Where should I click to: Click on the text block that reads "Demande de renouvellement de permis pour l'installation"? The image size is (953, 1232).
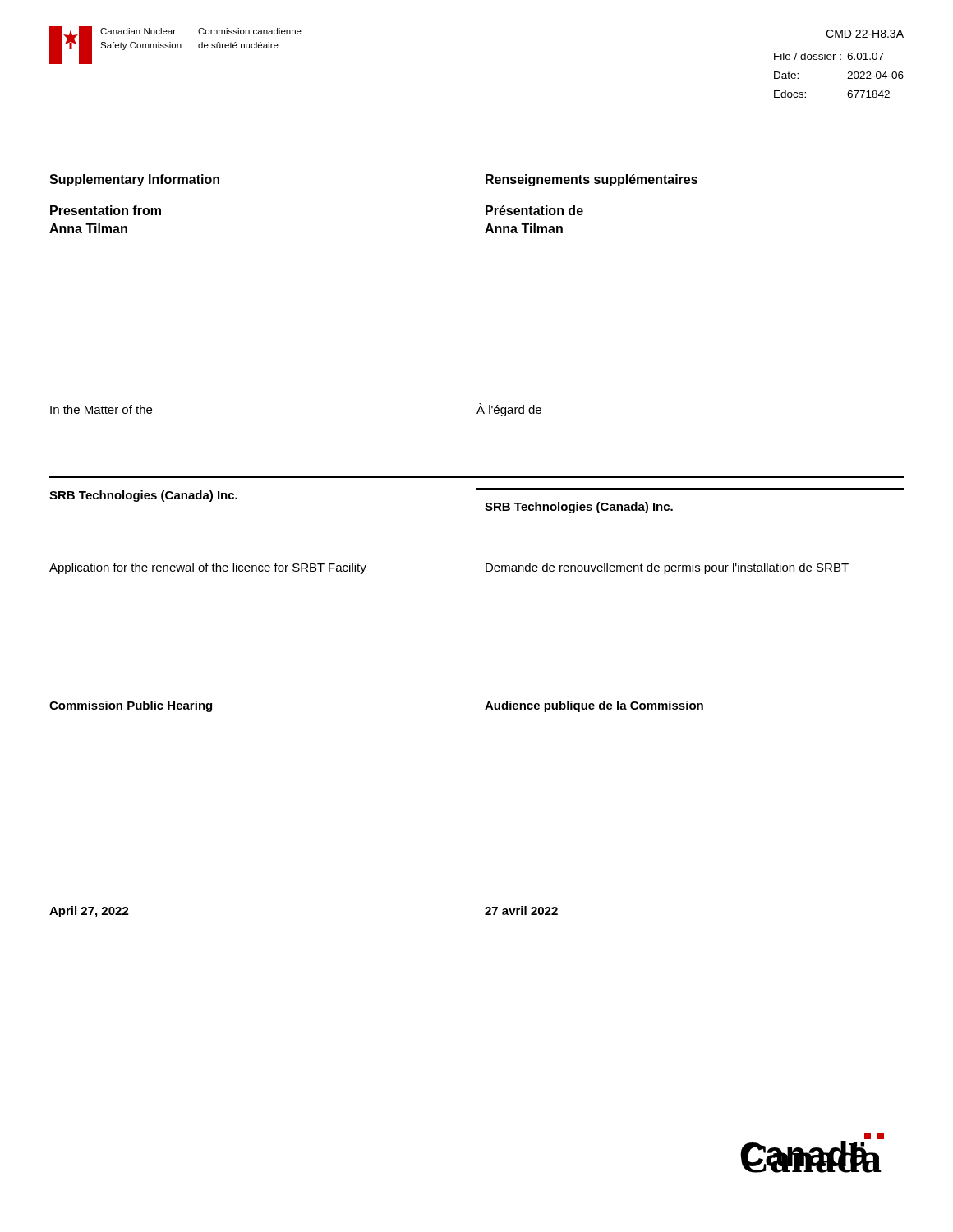pos(667,567)
